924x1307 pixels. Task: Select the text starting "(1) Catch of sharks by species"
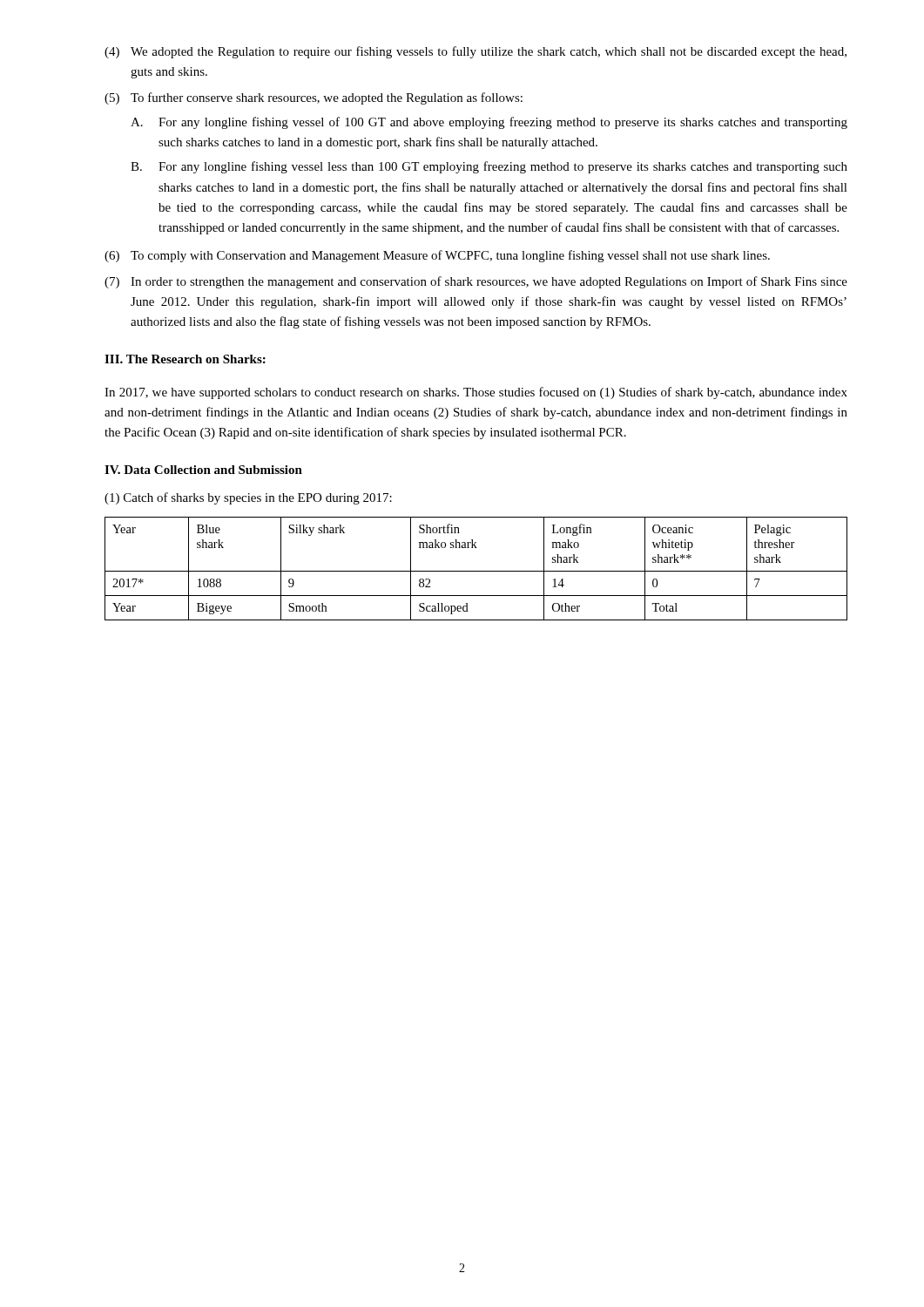249,497
